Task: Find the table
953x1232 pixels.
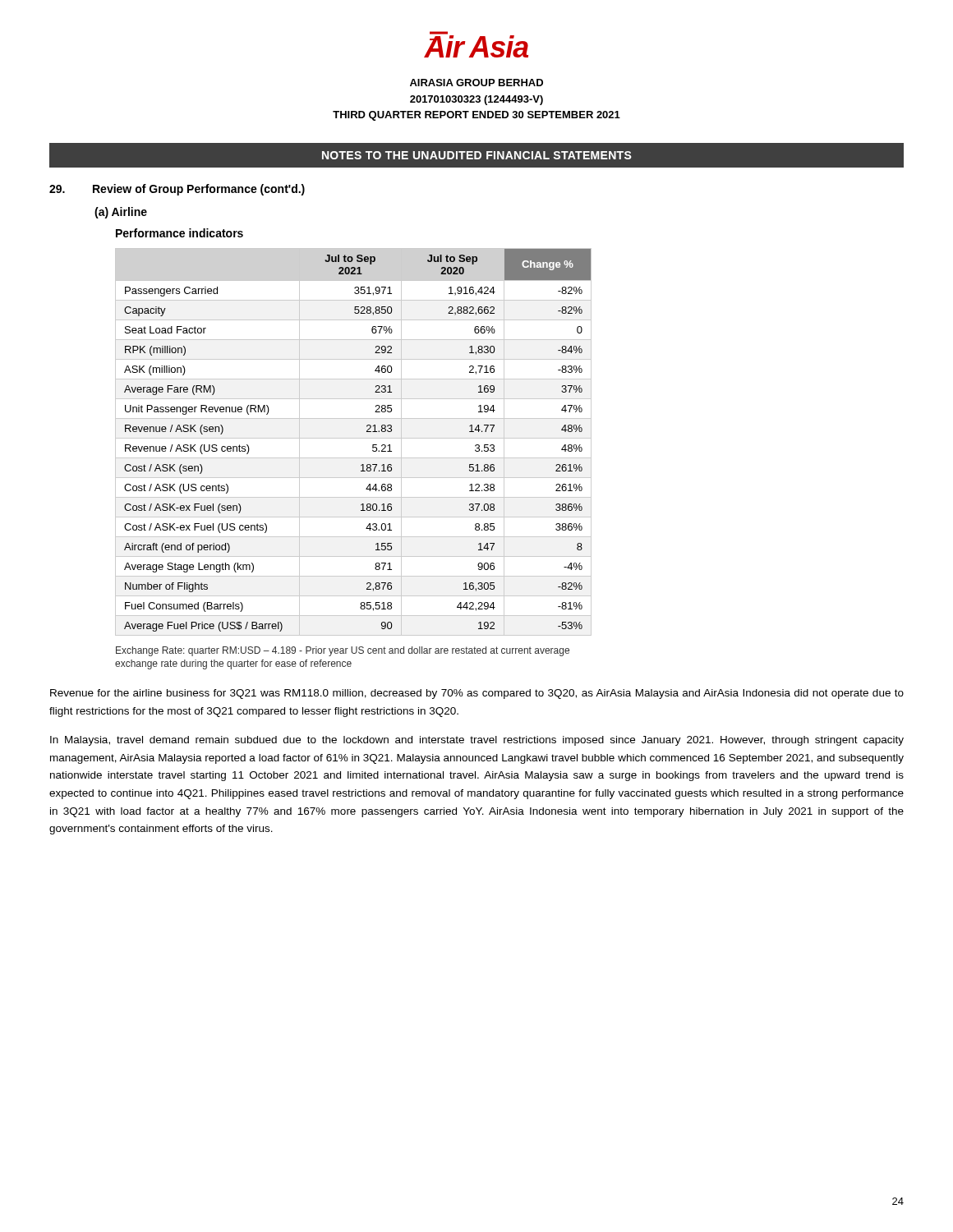Action: point(509,441)
